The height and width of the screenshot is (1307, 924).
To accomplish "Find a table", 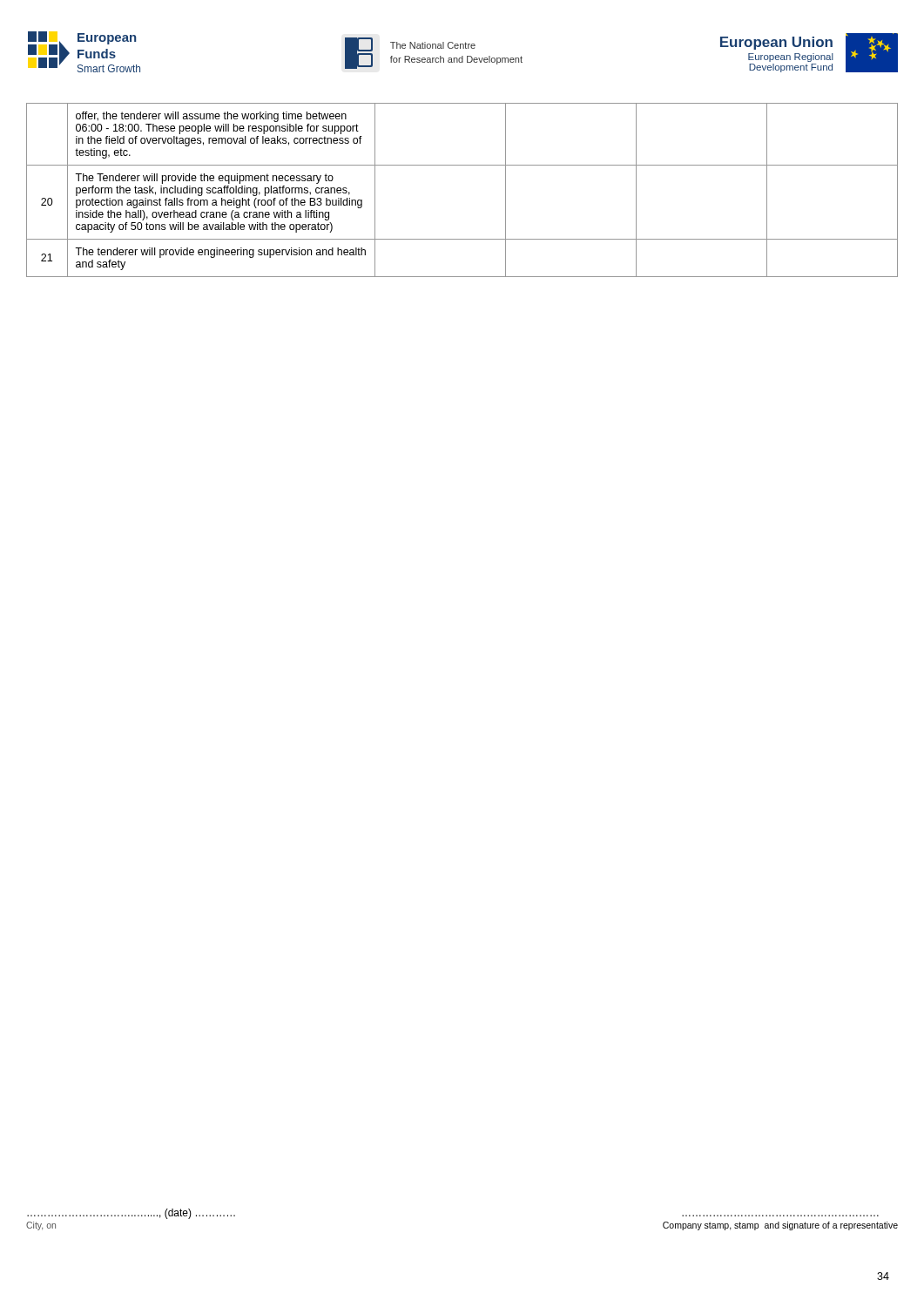I will click(462, 190).
